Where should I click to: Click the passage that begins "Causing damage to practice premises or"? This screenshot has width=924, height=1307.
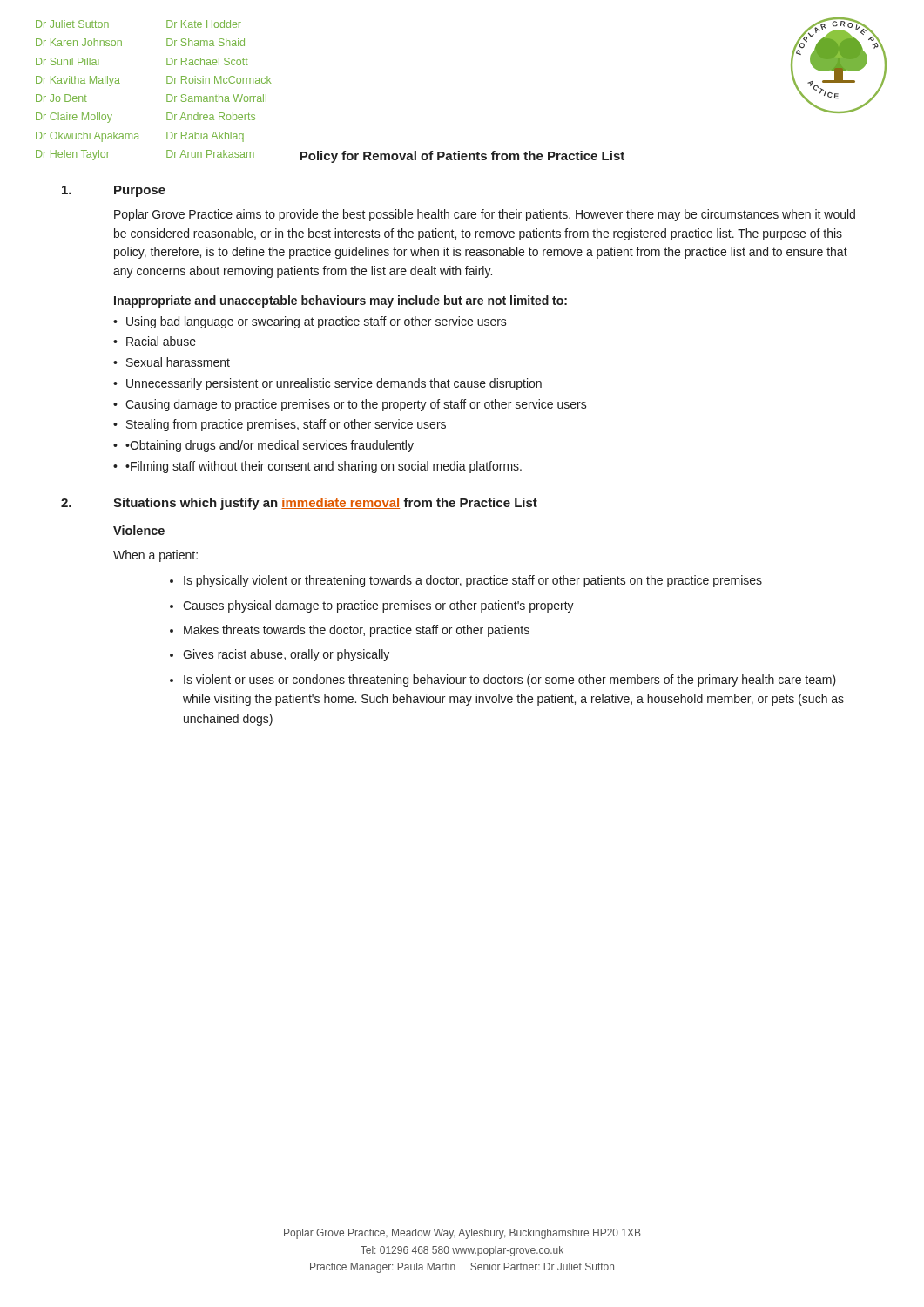tap(356, 404)
